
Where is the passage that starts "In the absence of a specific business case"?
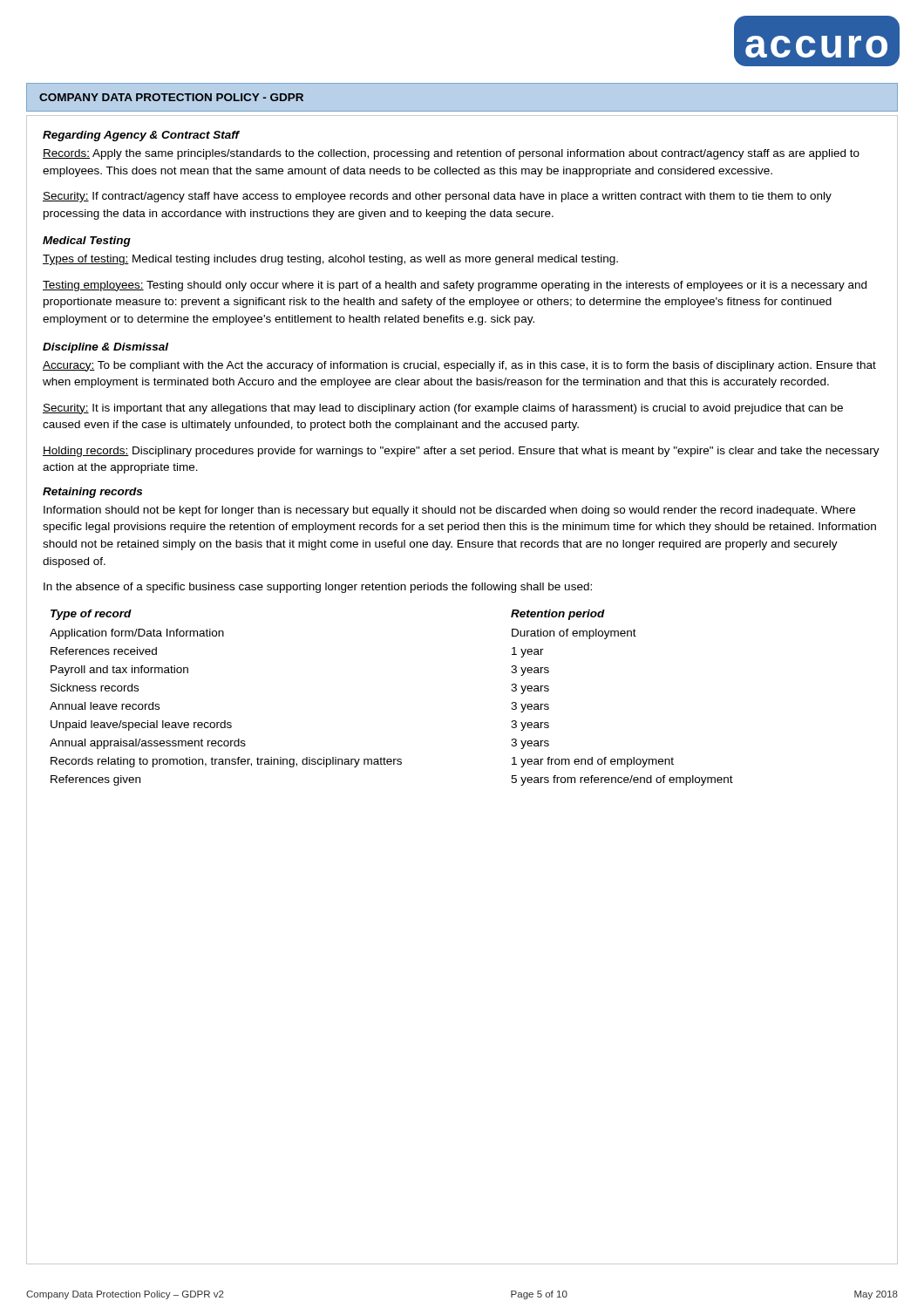coord(318,587)
